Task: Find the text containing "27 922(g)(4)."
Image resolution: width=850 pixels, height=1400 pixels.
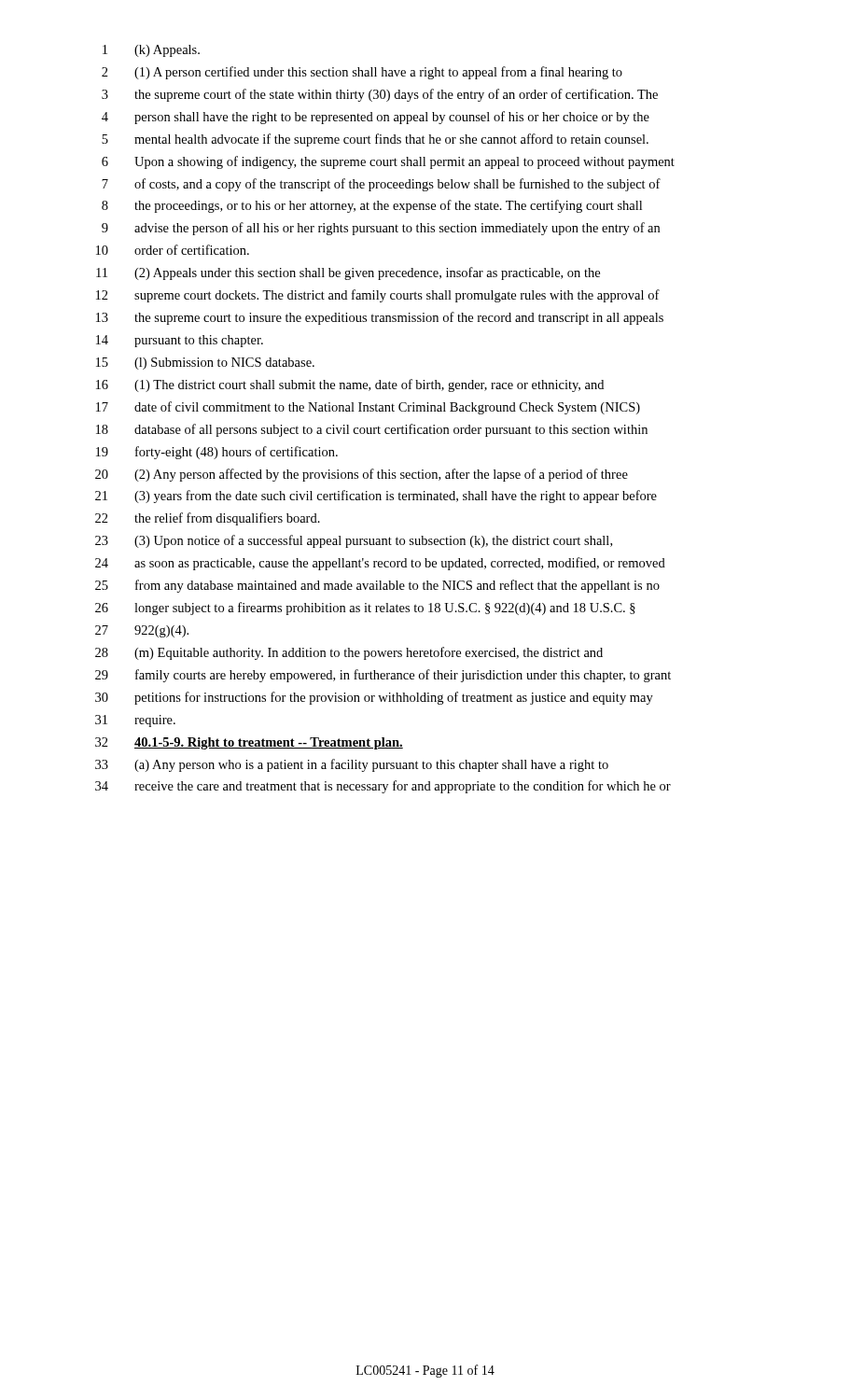Action: (142, 631)
